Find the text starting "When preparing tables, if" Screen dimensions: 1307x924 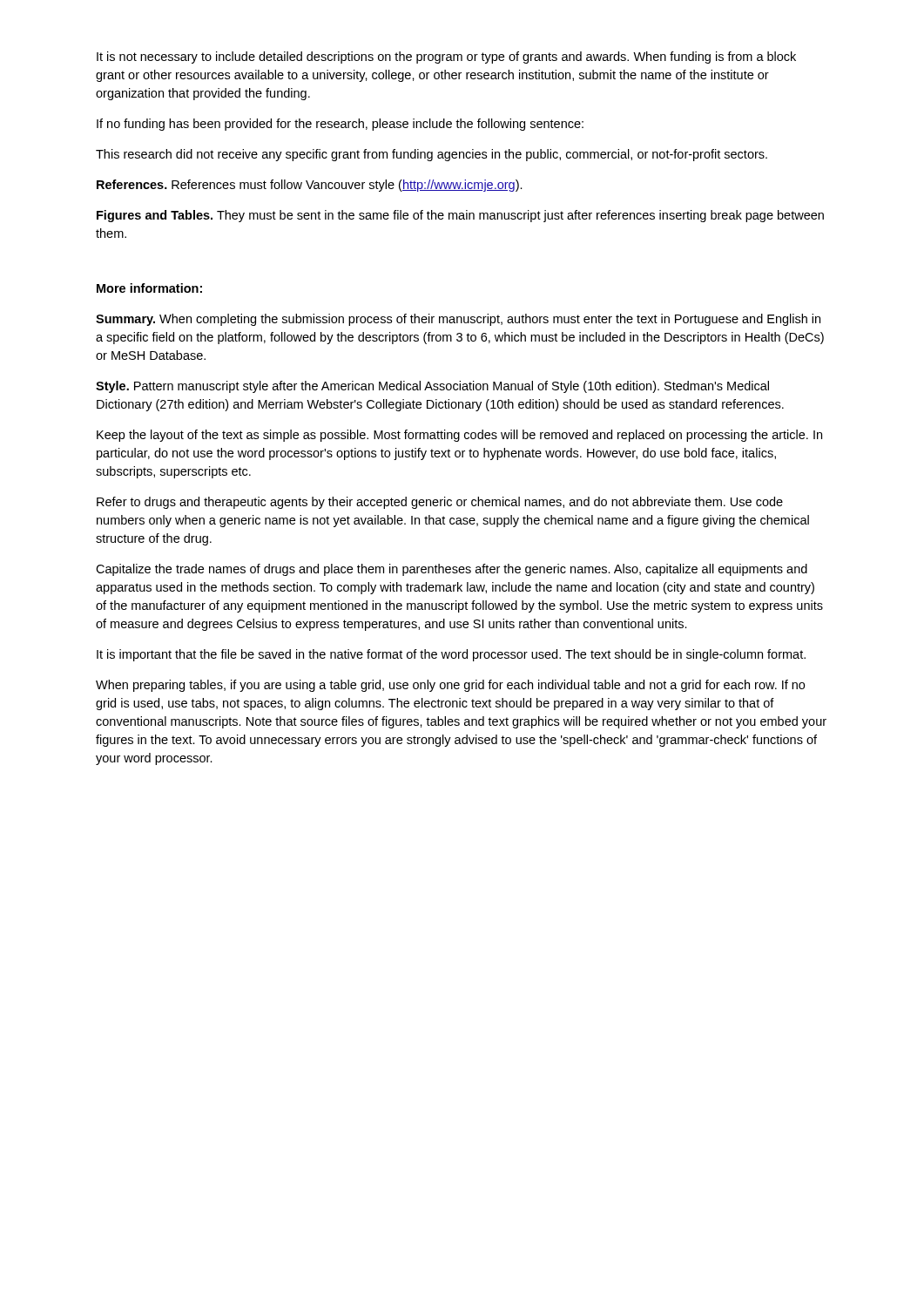coord(461,722)
